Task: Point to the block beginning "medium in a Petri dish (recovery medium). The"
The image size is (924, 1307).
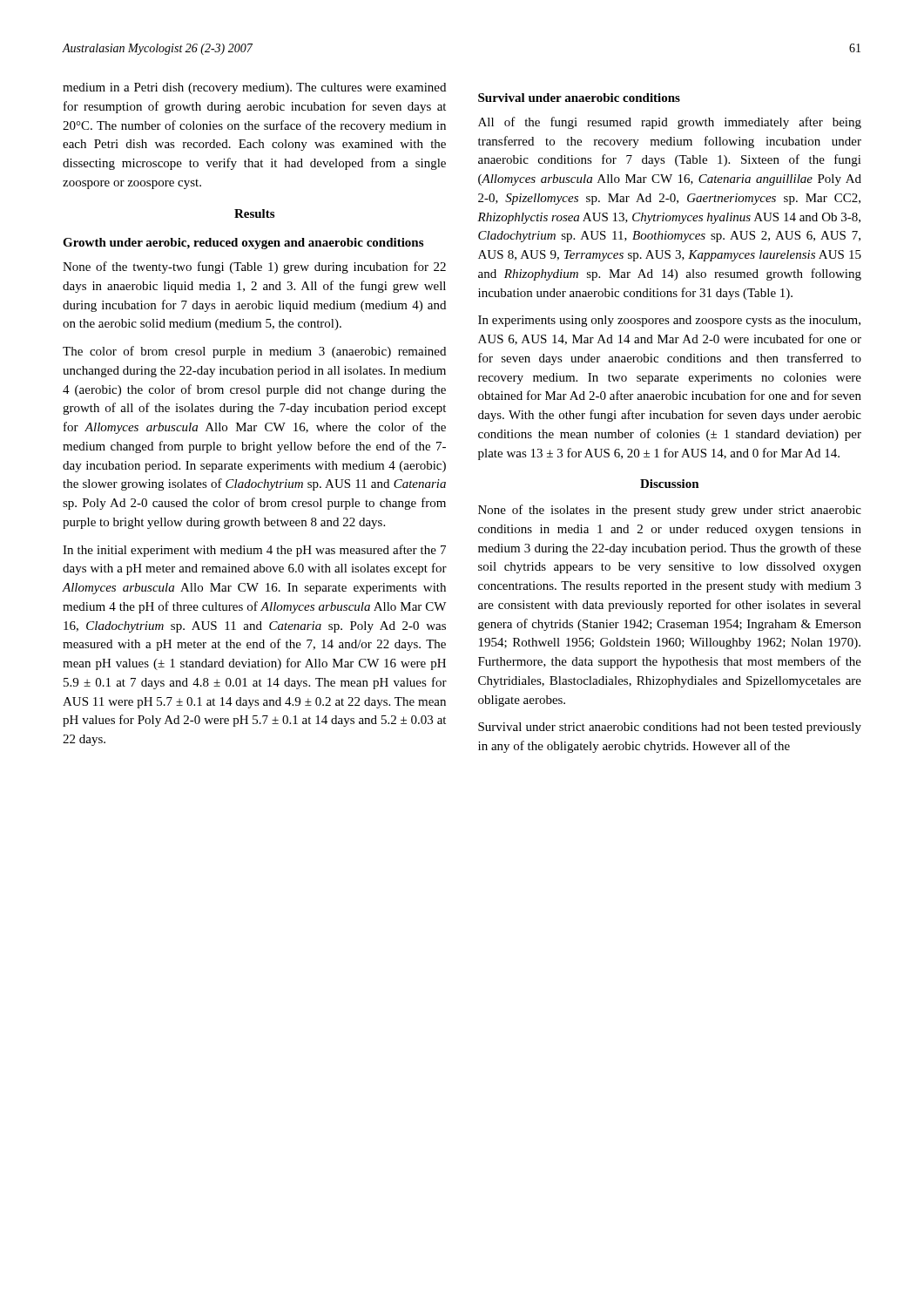Action: [255, 135]
